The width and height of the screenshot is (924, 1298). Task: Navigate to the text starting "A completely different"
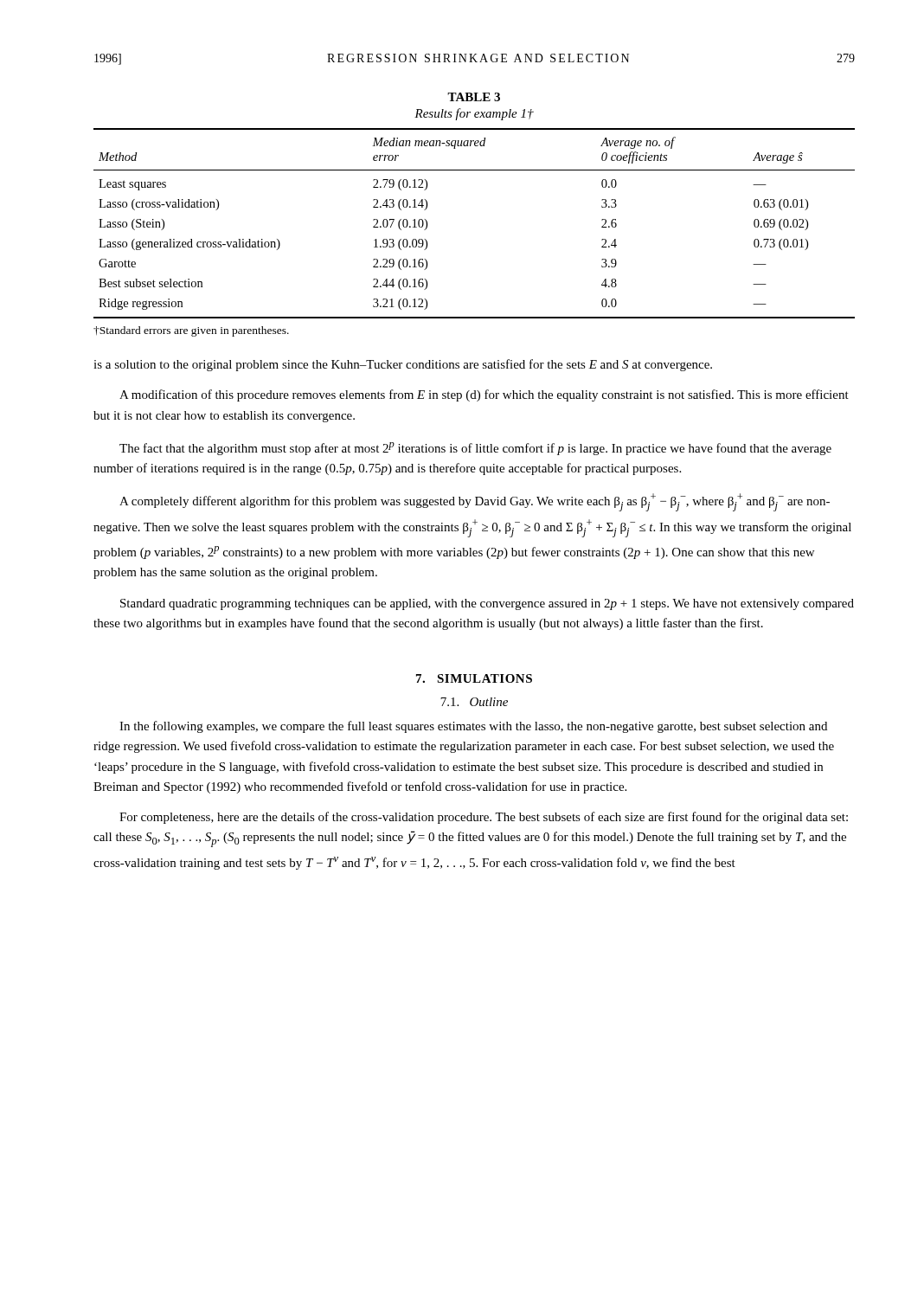(x=473, y=535)
